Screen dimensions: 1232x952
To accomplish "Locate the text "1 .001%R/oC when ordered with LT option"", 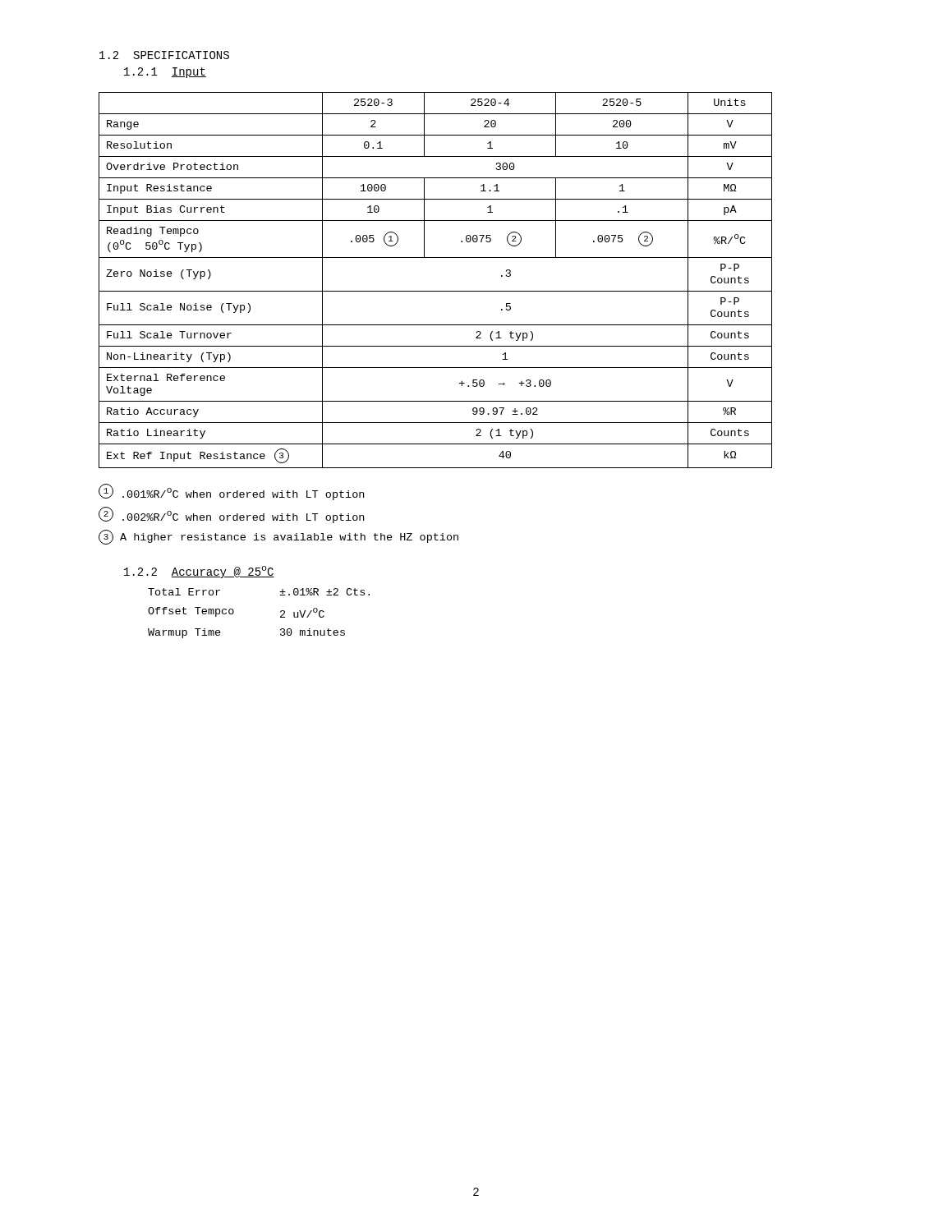I will click(232, 493).
